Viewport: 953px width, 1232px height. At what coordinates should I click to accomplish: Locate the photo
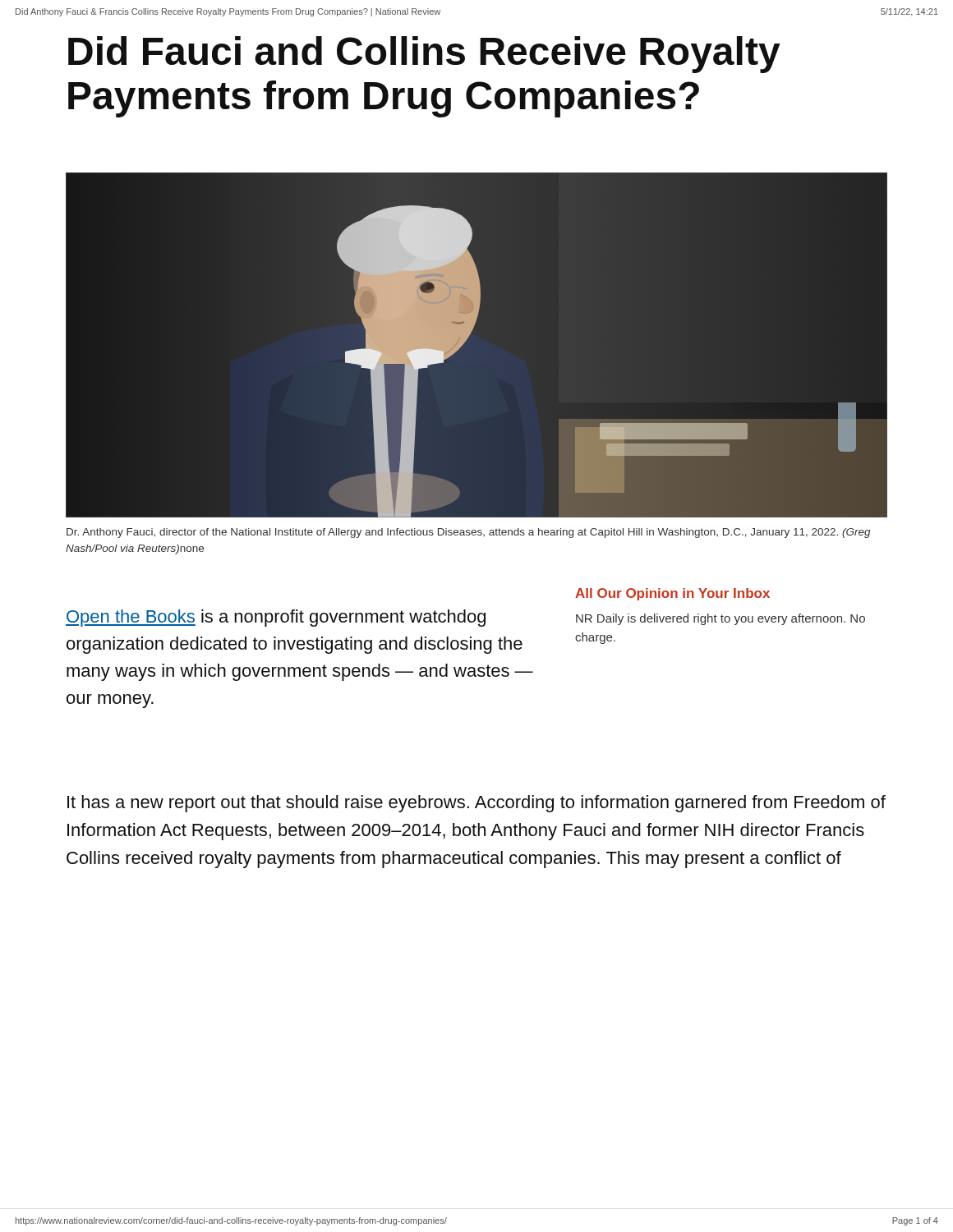[476, 345]
